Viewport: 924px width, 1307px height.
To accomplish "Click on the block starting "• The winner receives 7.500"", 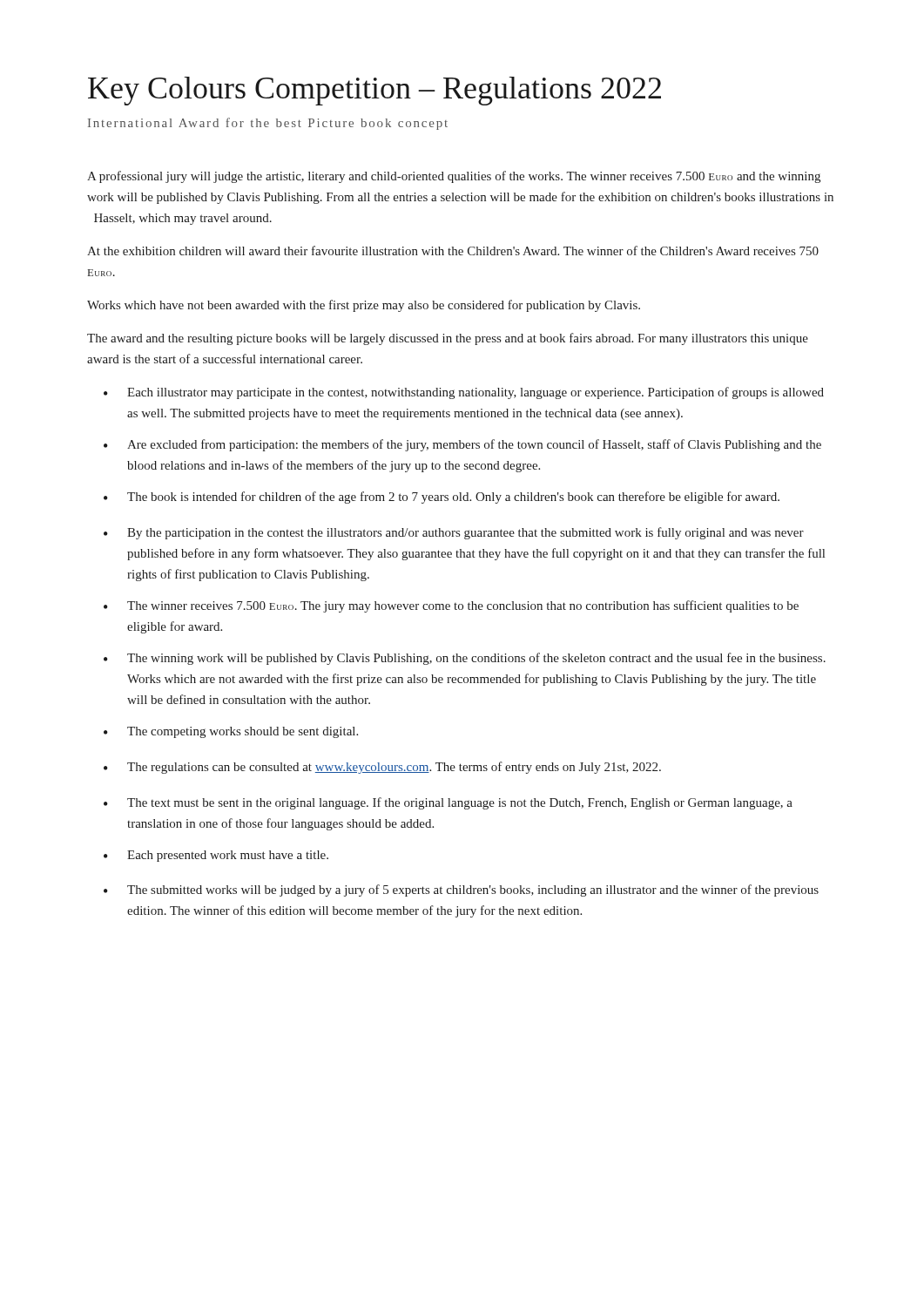I will click(470, 616).
